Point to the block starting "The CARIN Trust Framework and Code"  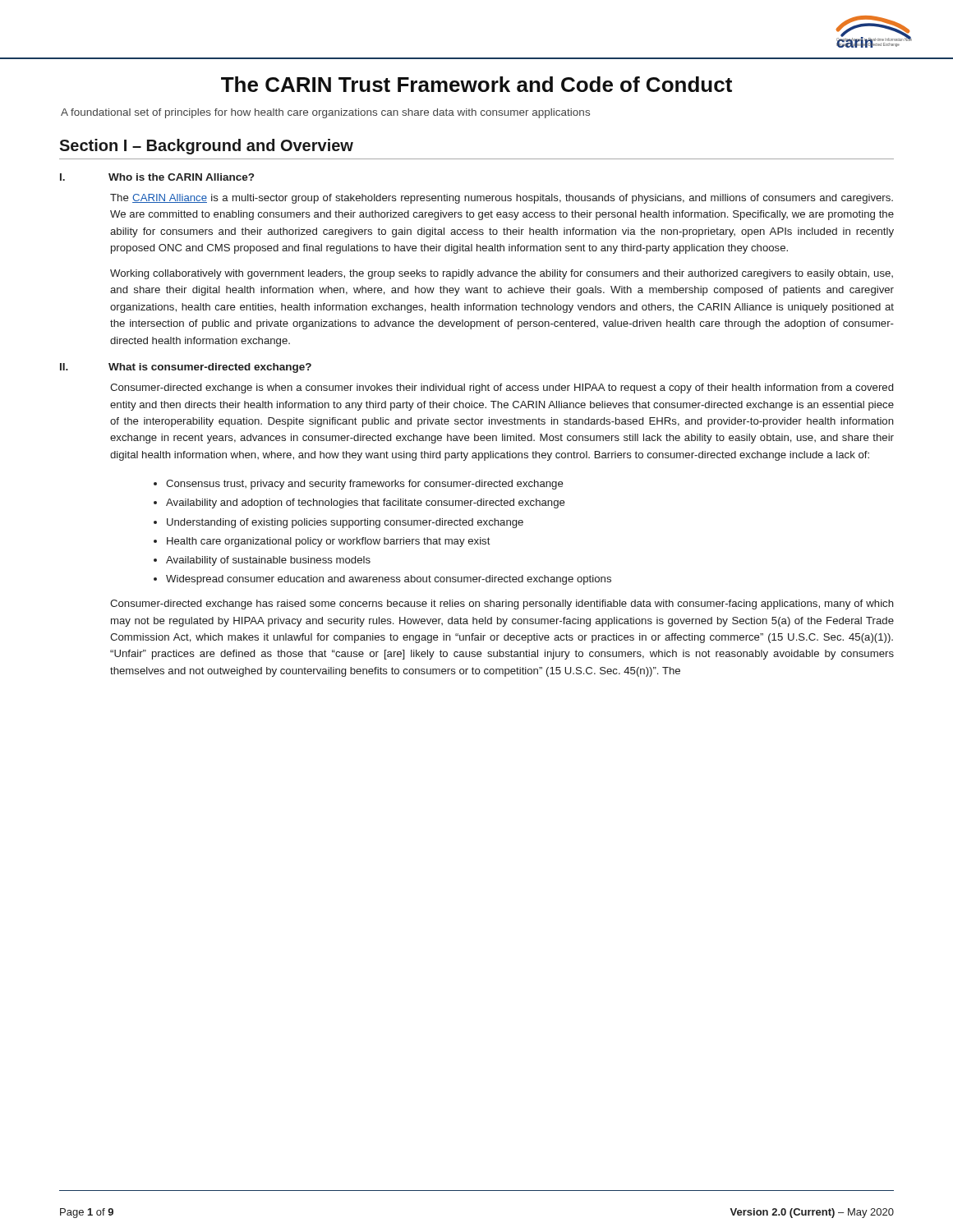pos(476,85)
